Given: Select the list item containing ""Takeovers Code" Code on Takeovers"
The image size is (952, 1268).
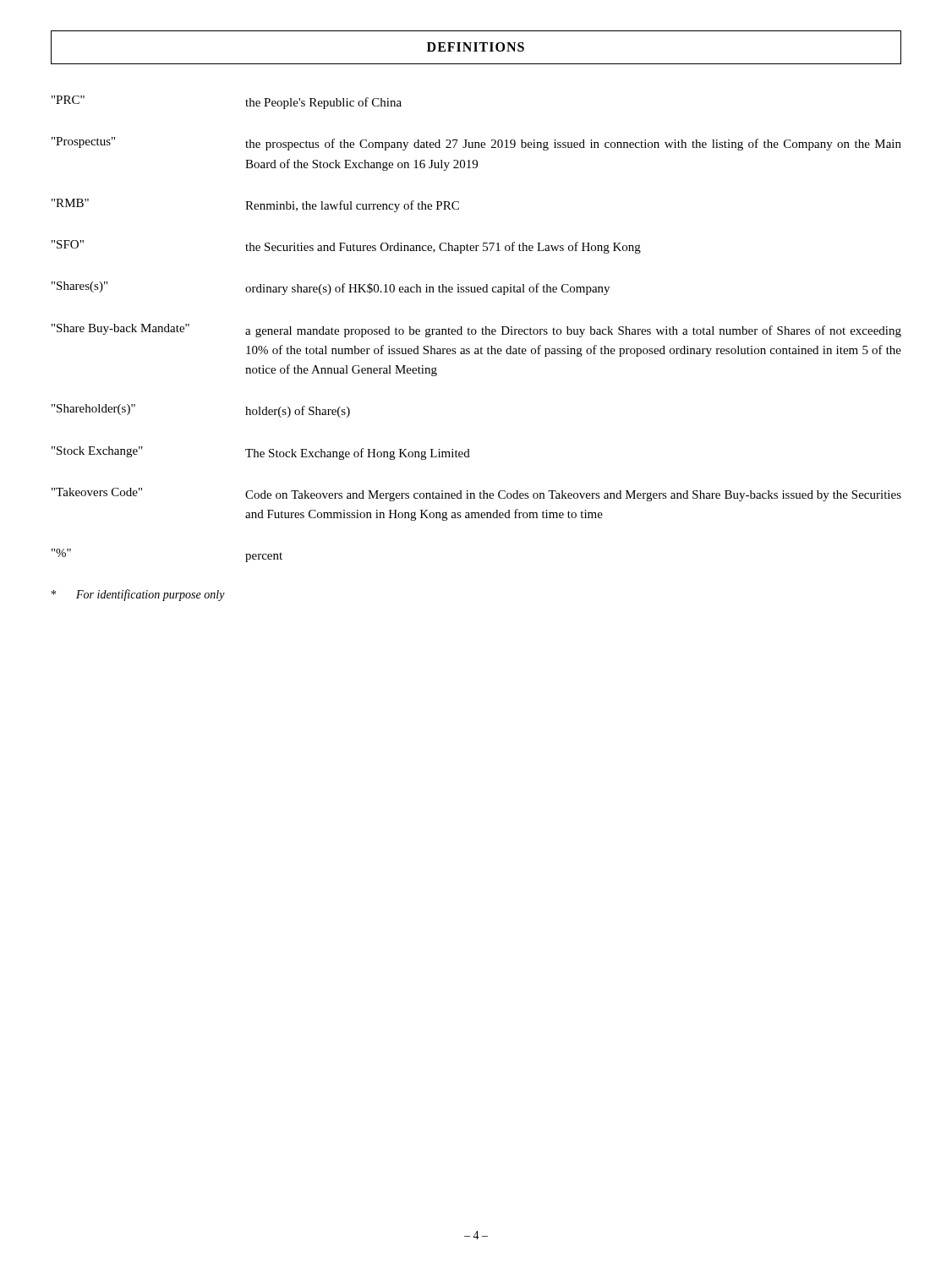Looking at the screenshot, I should pyautogui.click(x=476, y=505).
